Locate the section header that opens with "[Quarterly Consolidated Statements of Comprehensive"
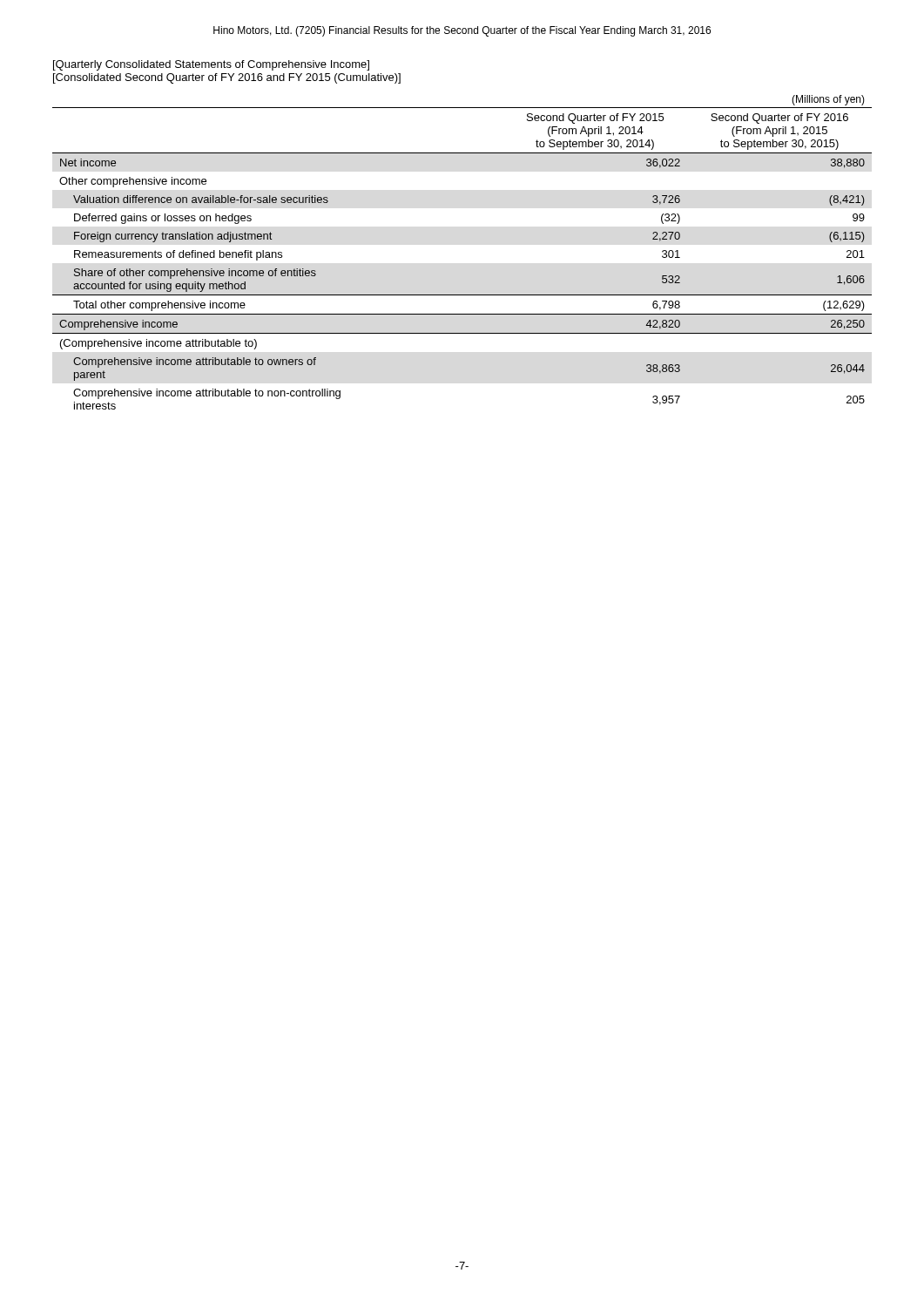Image resolution: width=924 pixels, height=1307 pixels. [211, 64]
